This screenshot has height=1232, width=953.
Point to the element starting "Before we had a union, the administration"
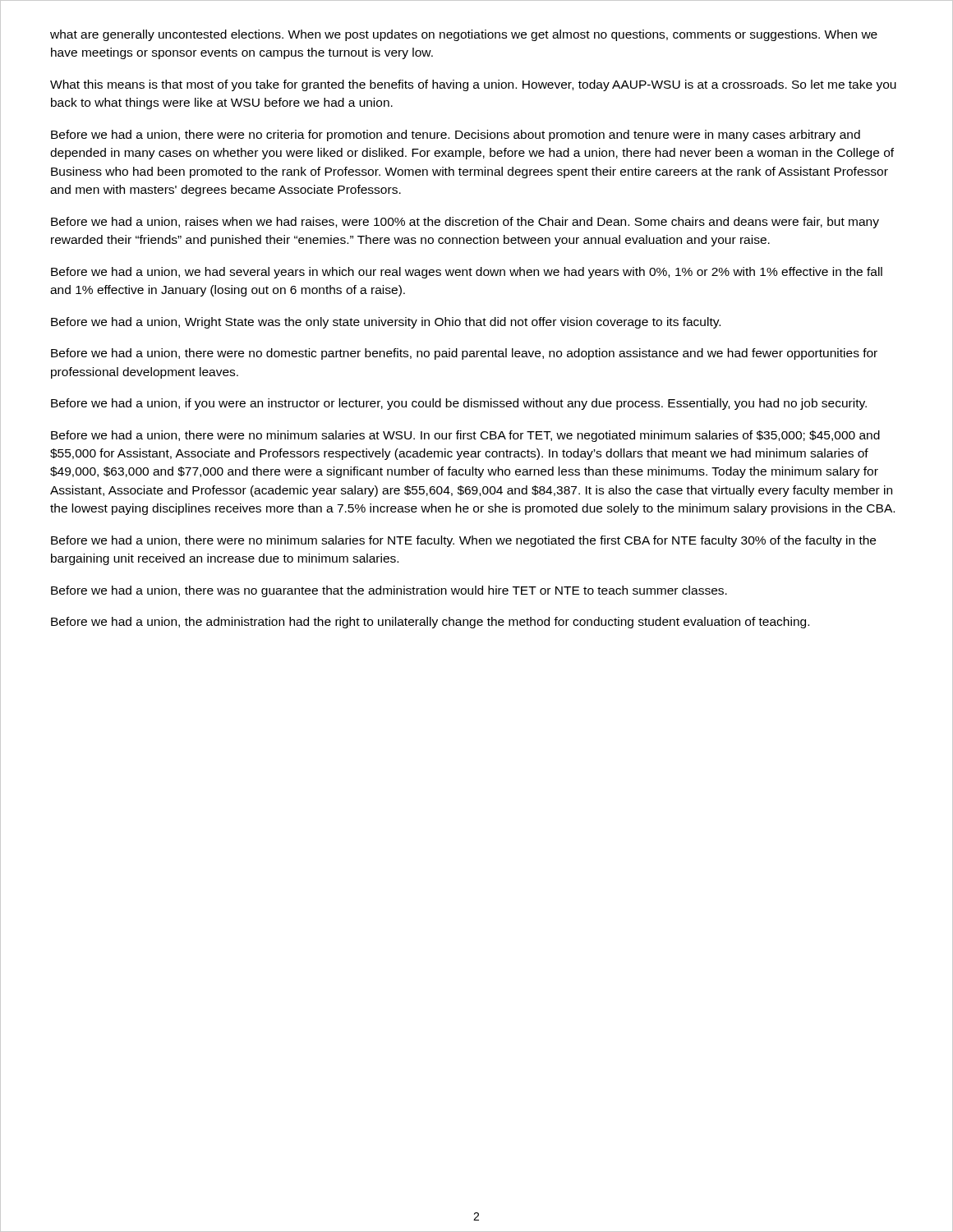(x=430, y=622)
